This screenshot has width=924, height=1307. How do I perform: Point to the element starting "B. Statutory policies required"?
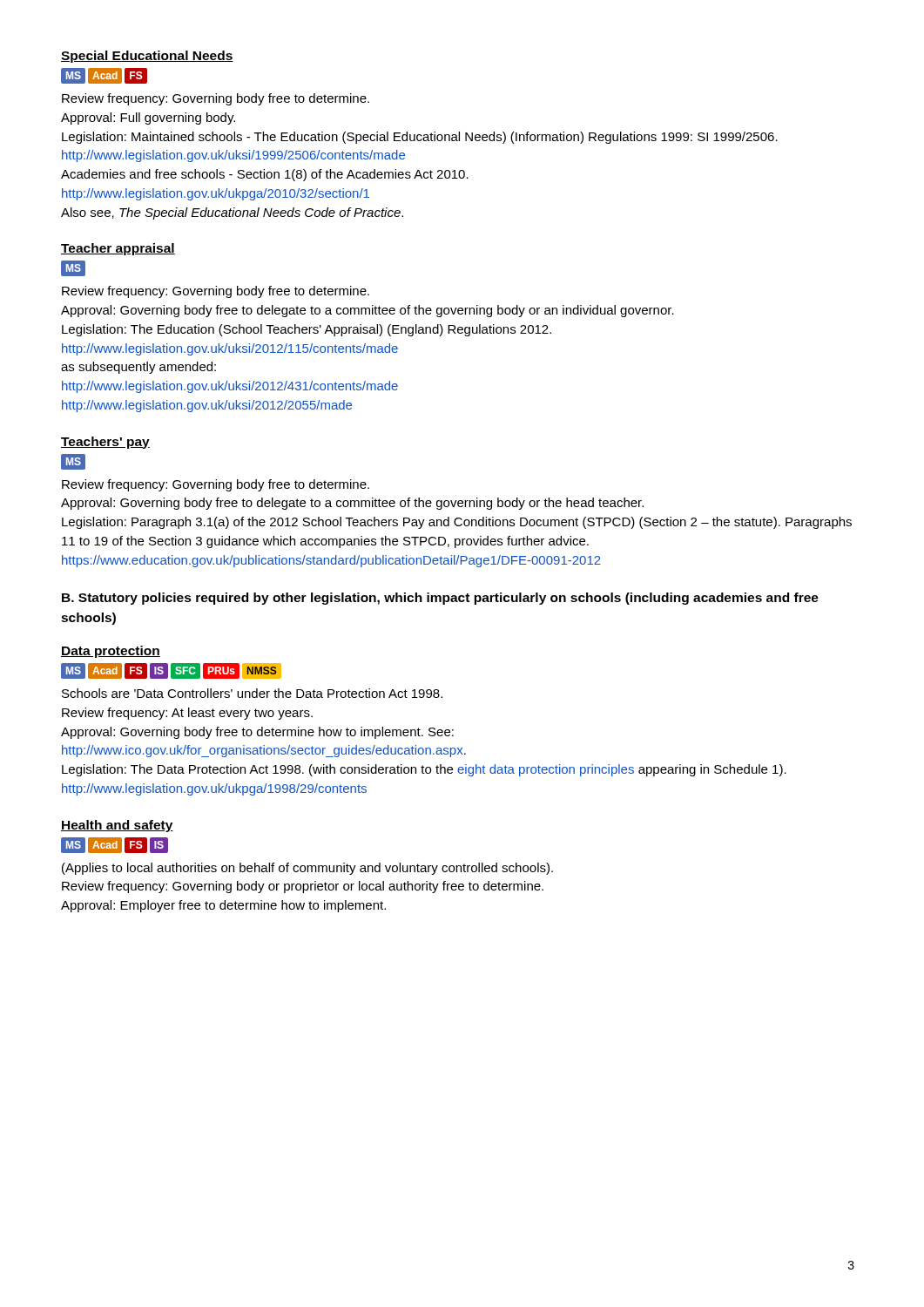coord(440,607)
